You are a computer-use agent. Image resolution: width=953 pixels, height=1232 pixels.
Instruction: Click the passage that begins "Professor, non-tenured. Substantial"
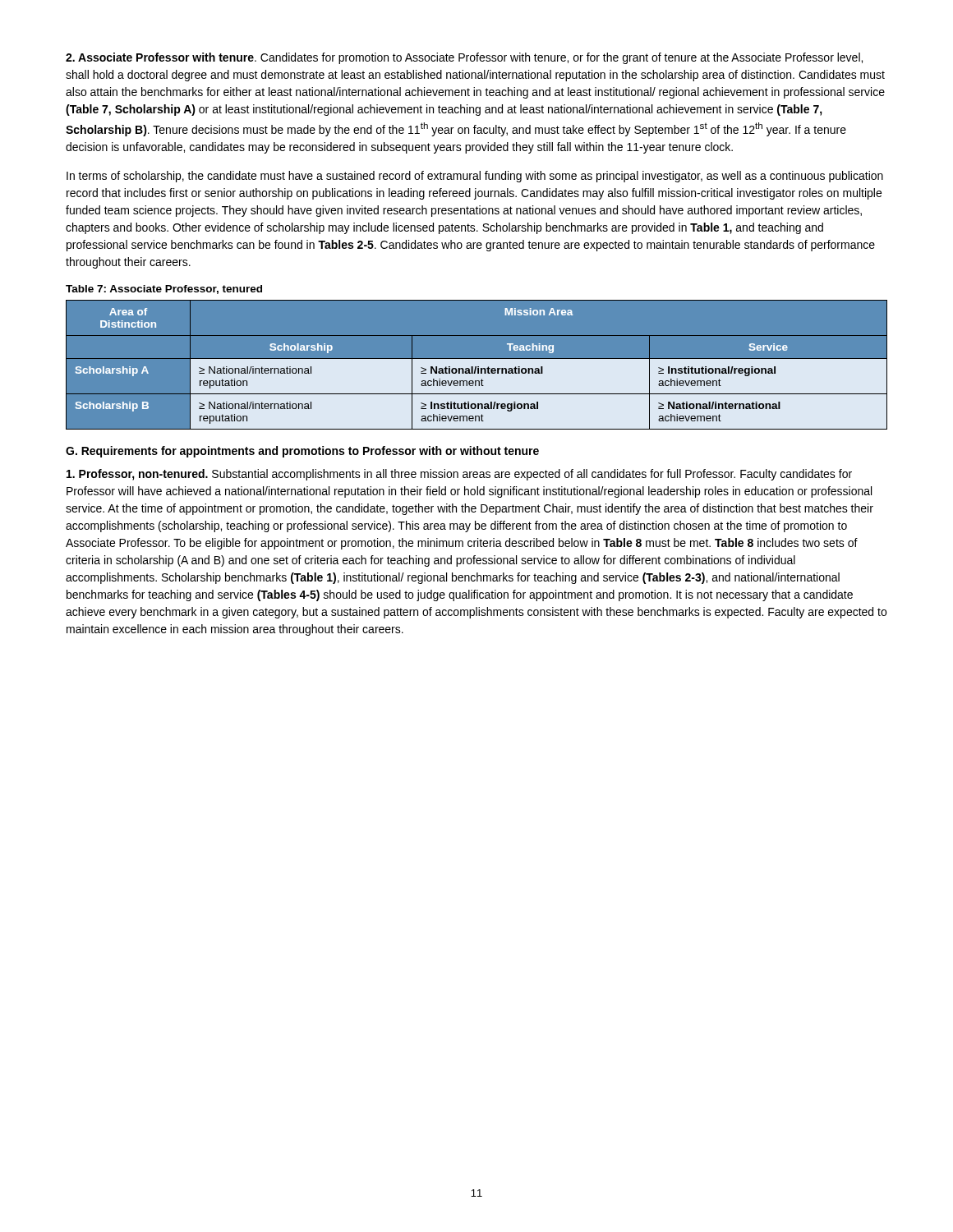[476, 551]
